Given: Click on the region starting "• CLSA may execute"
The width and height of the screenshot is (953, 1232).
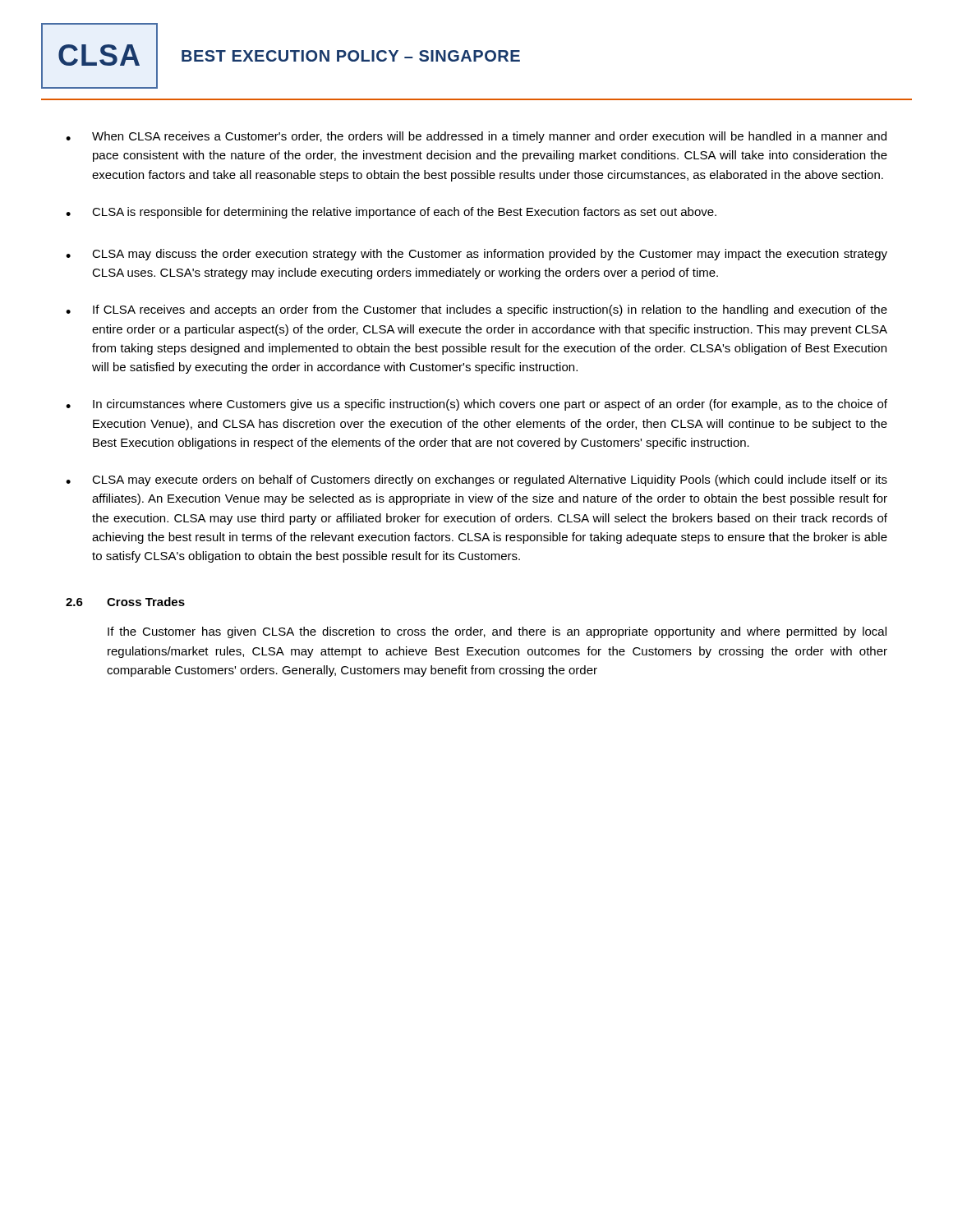Looking at the screenshot, I should [x=476, y=518].
